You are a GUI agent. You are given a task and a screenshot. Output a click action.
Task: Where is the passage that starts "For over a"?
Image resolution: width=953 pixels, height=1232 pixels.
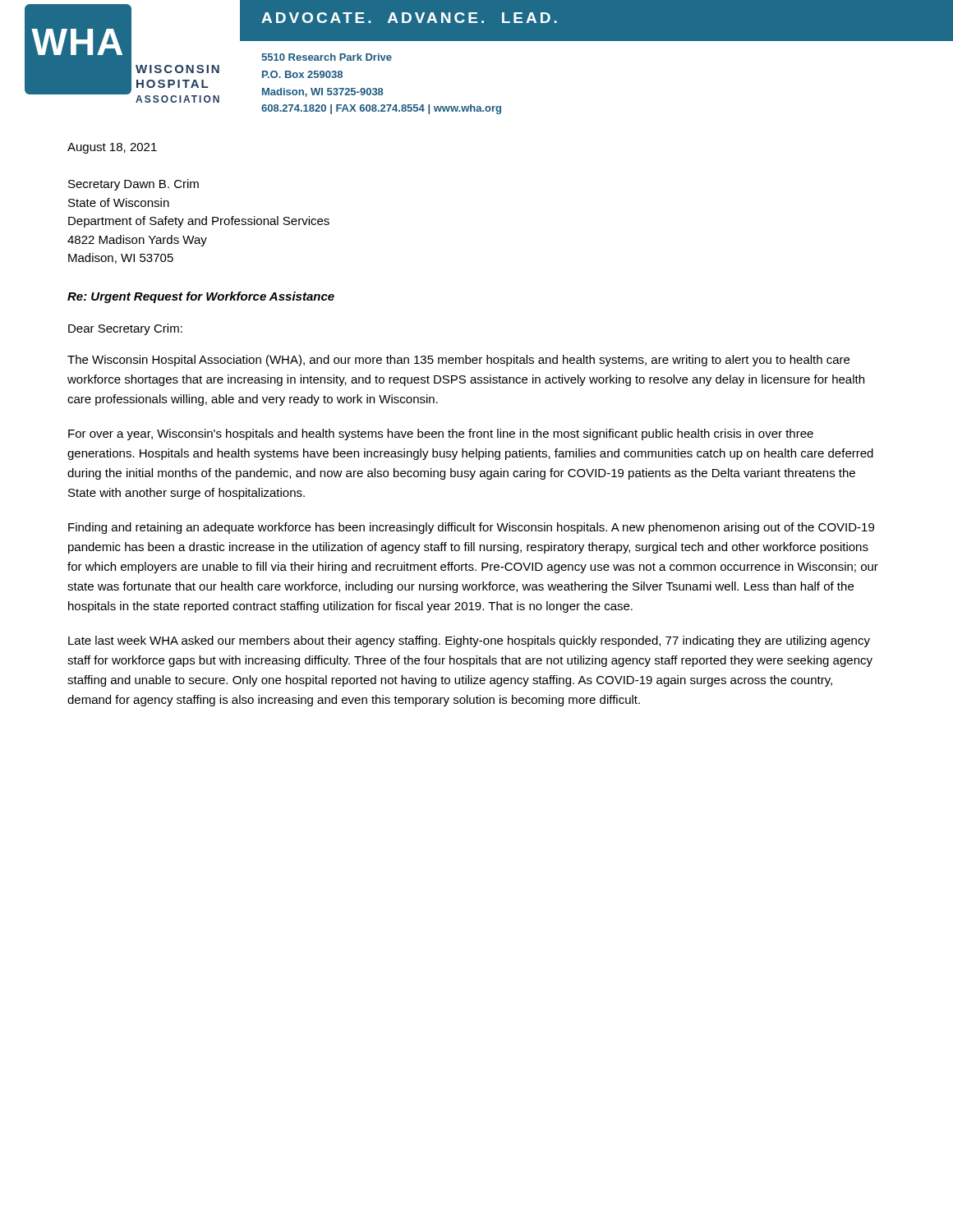[470, 462]
